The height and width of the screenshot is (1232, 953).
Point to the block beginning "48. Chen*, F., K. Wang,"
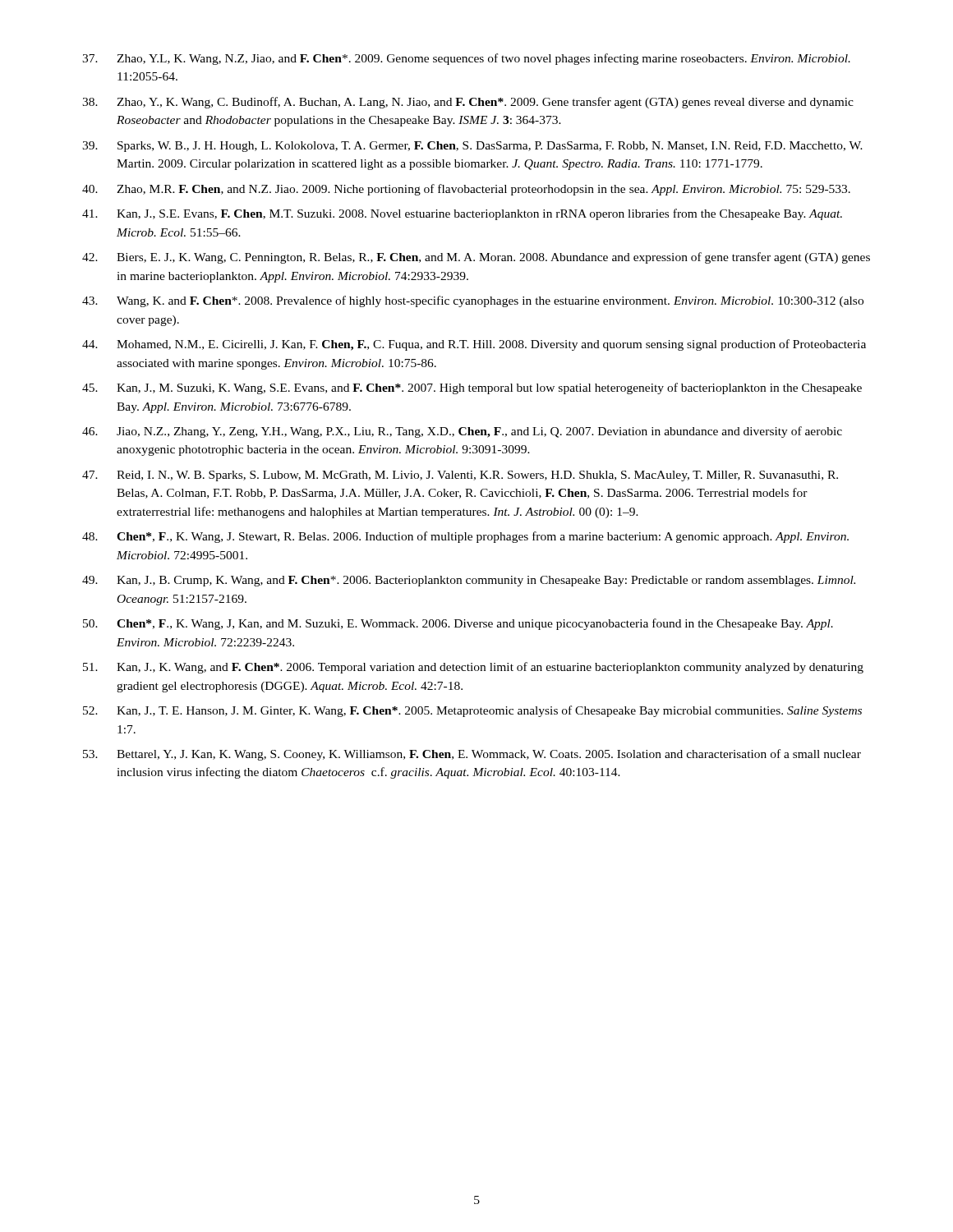point(476,546)
